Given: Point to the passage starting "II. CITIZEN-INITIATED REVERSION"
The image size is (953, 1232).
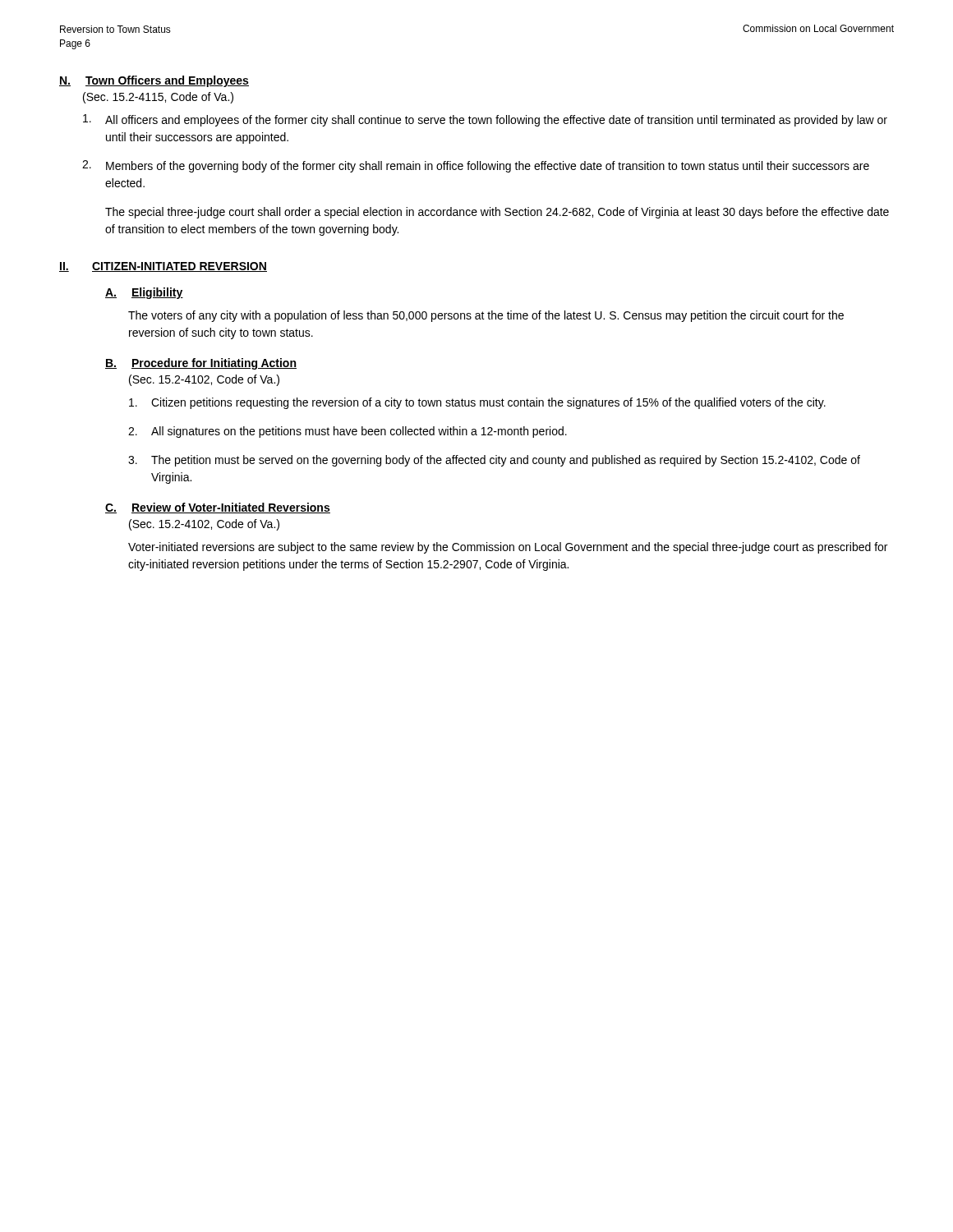Looking at the screenshot, I should [x=163, y=266].
